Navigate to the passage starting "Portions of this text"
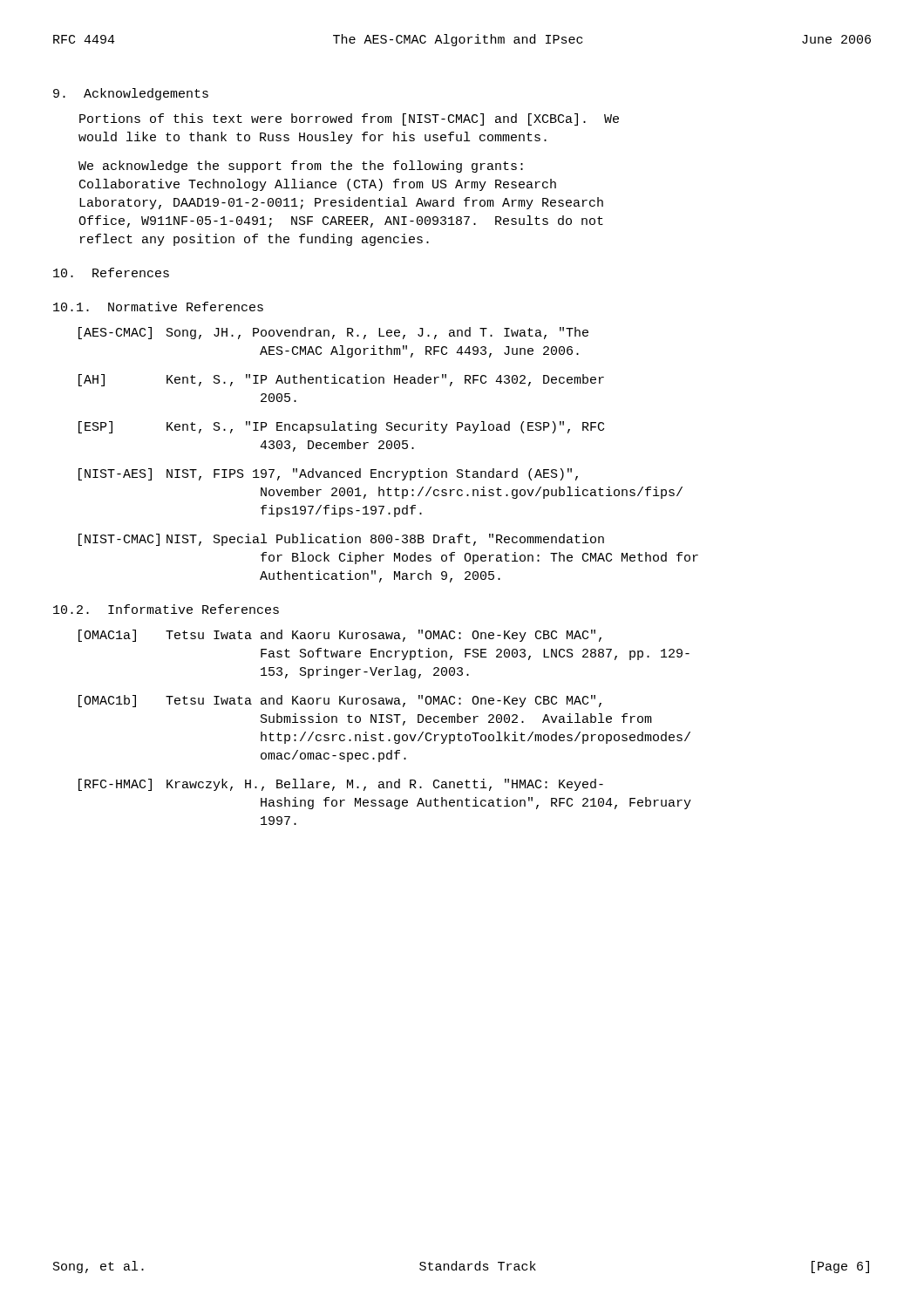The height and width of the screenshot is (1308, 924). (x=349, y=129)
